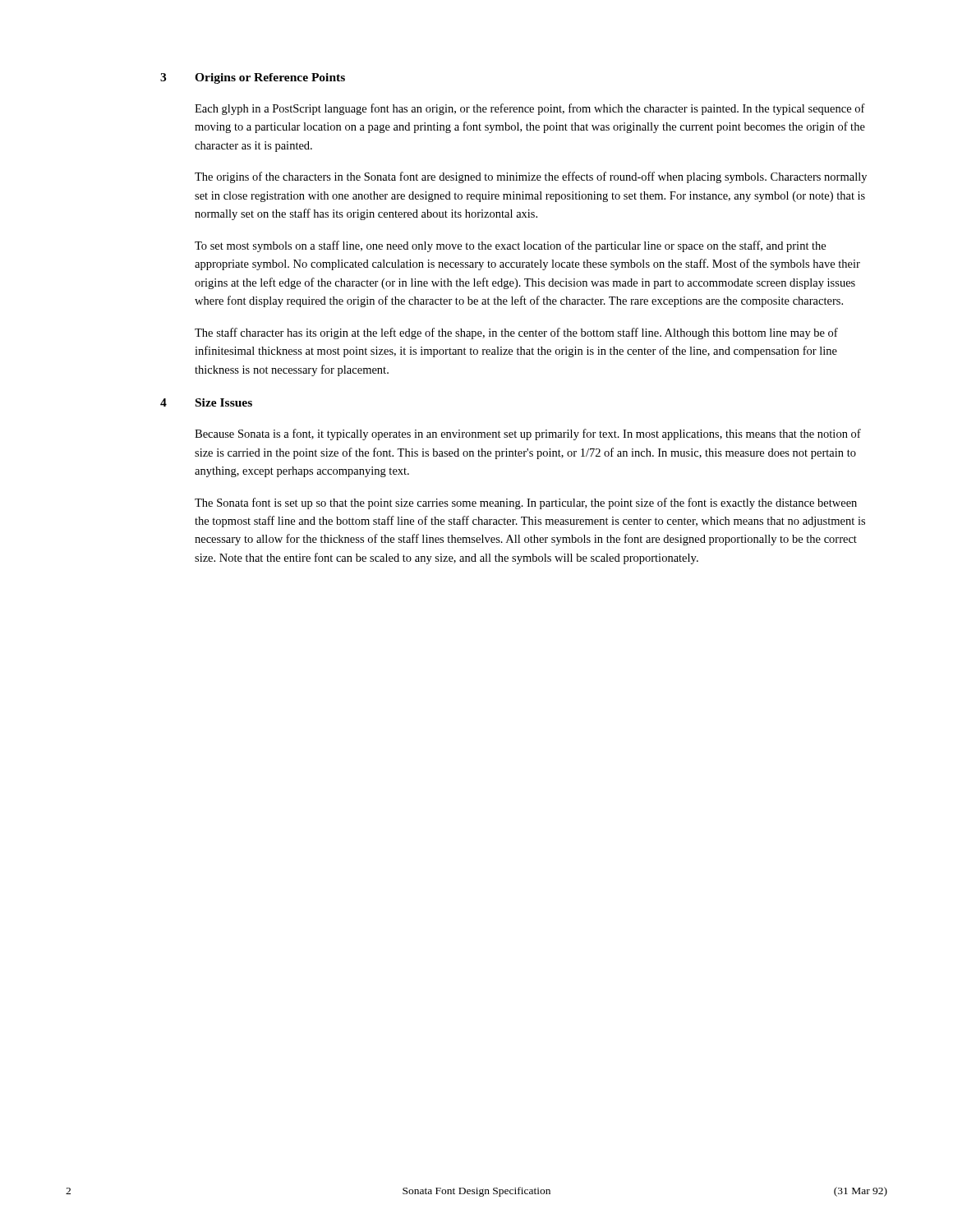Screen dimensions: 1232x953
Task: Point to the block beginning "The origins of the"
Action: tap(531, 195)
